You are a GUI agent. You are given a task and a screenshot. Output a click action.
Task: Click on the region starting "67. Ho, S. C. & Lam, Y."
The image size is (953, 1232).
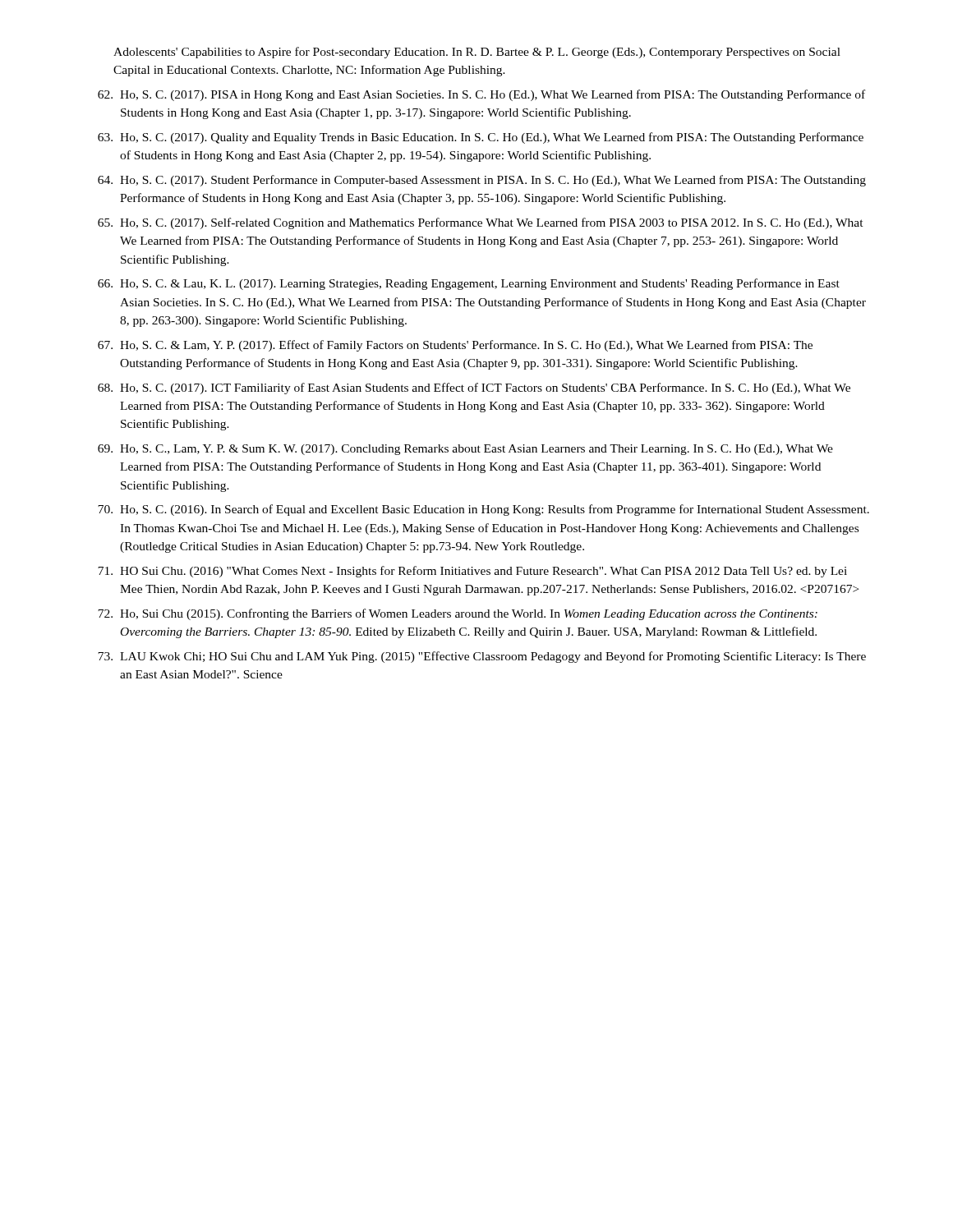tap(476, 354)
